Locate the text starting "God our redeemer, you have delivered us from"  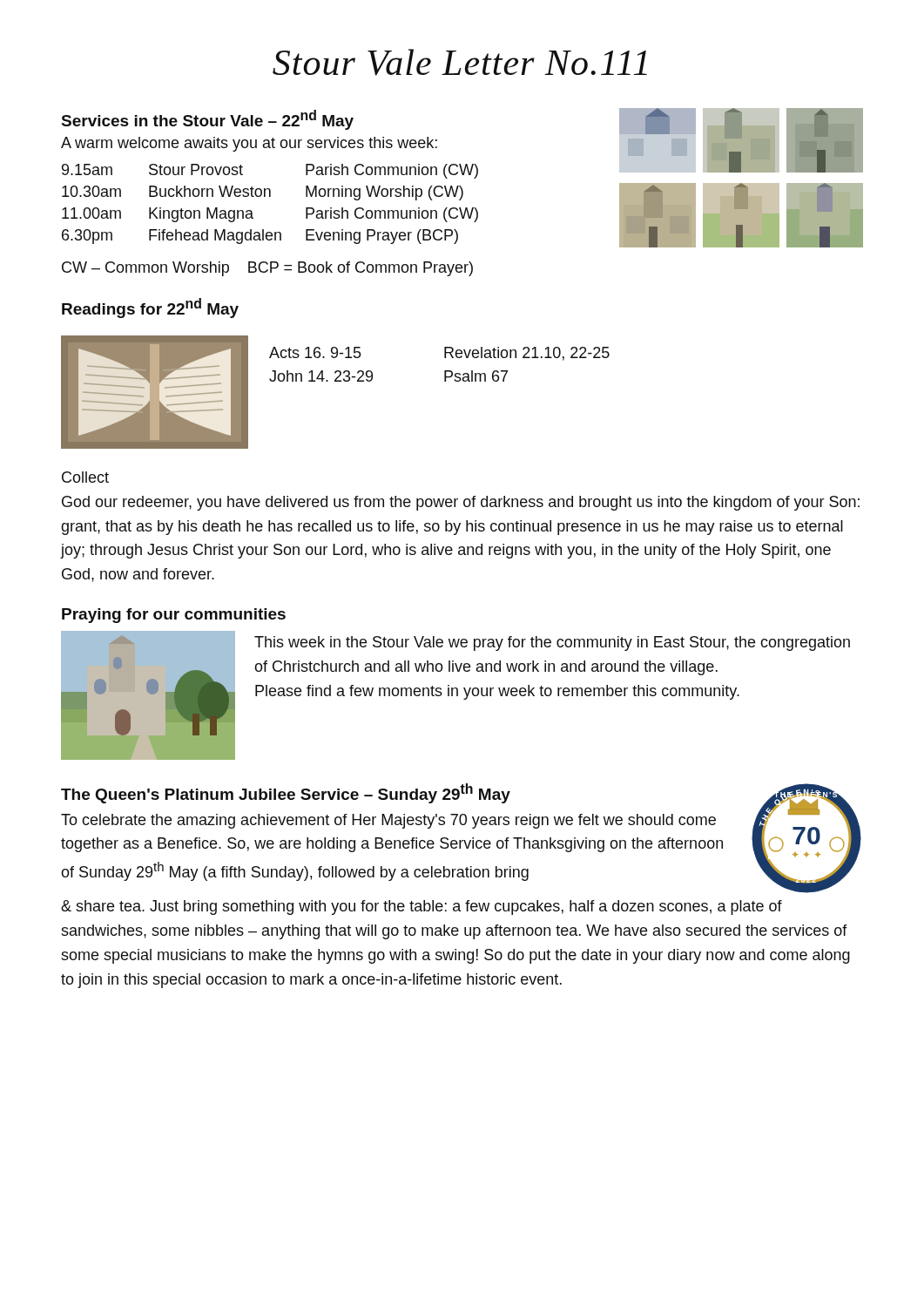461,538
